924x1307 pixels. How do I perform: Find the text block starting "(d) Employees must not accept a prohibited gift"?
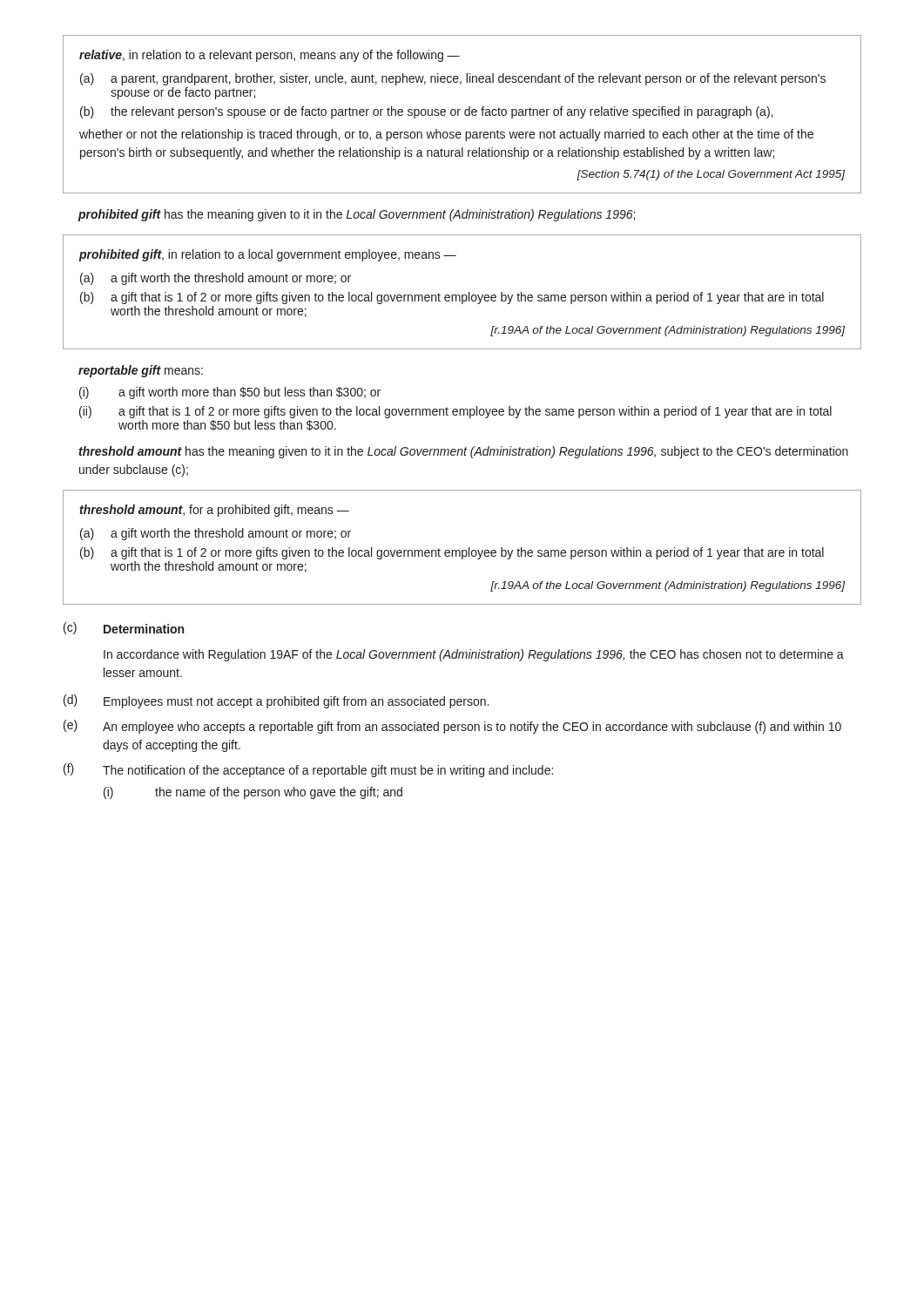click(462, 702)
